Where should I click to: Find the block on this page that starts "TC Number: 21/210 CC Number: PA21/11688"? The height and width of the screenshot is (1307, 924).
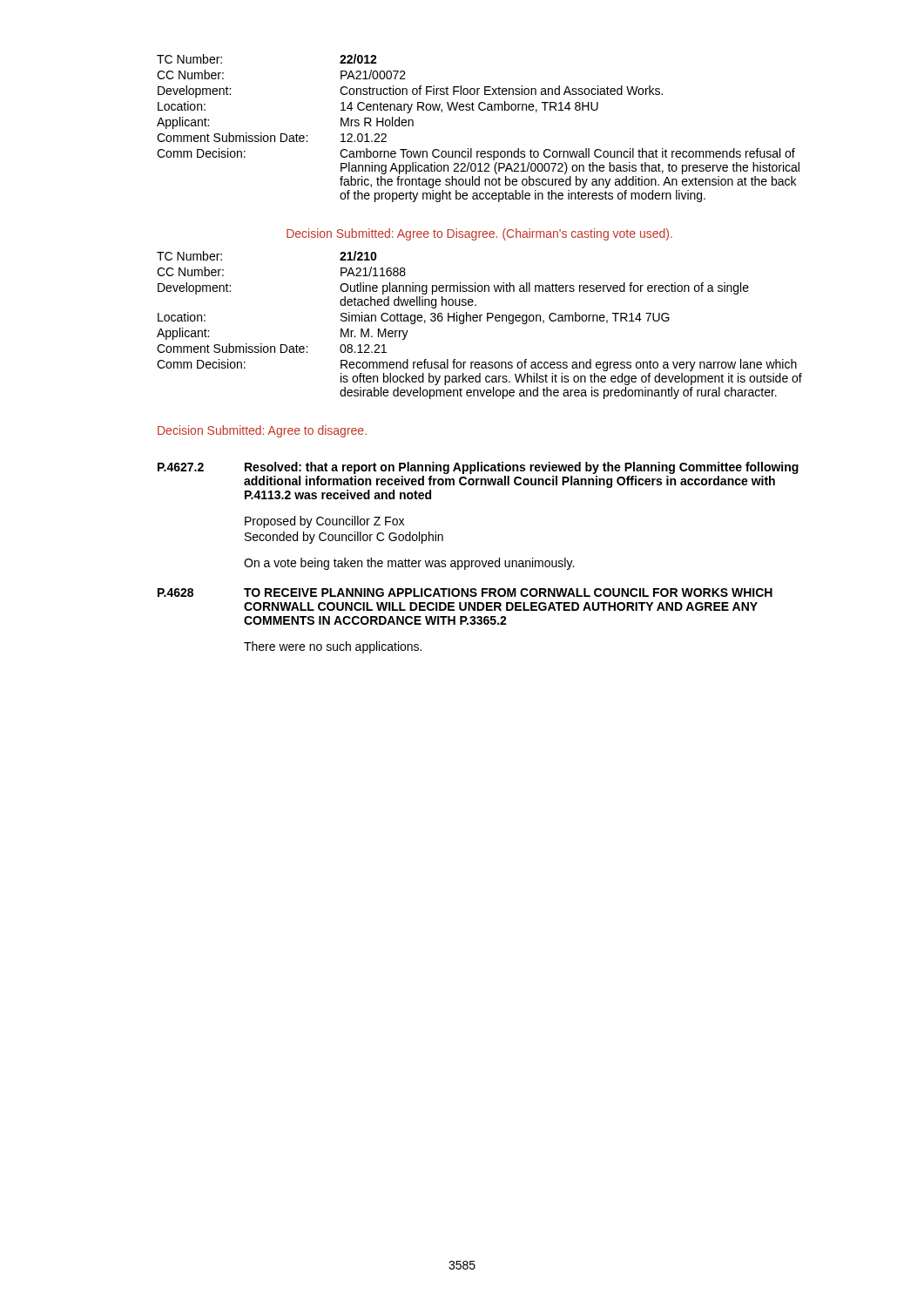pyautogui.click(x=479, y=324)
